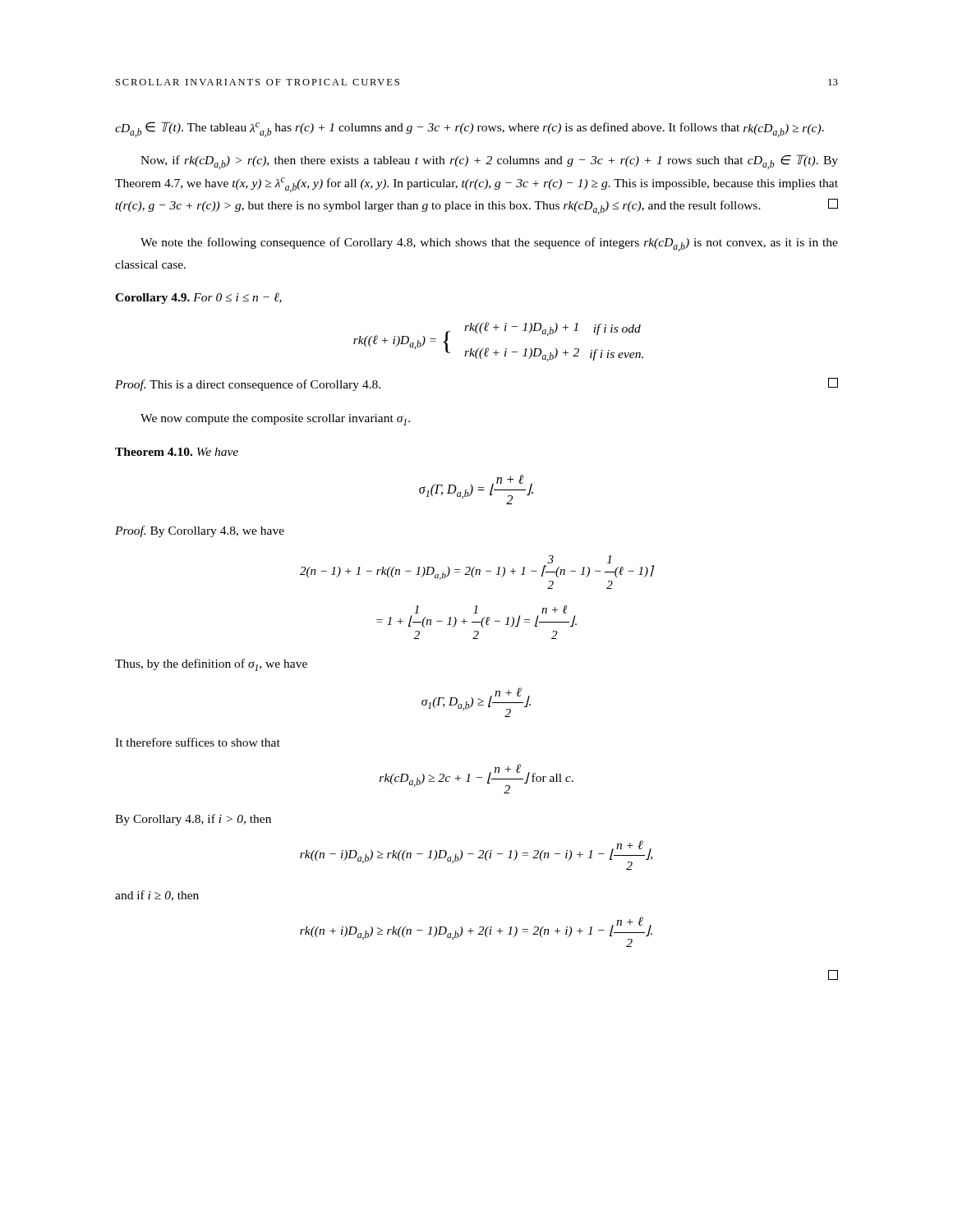Screen dimensions: 1232x953
Task: Locate the block of text that opens with "cDa,b ∈ 𝕋(t). The tableau λca,b has r(c)"
Action: coord(470,128)
